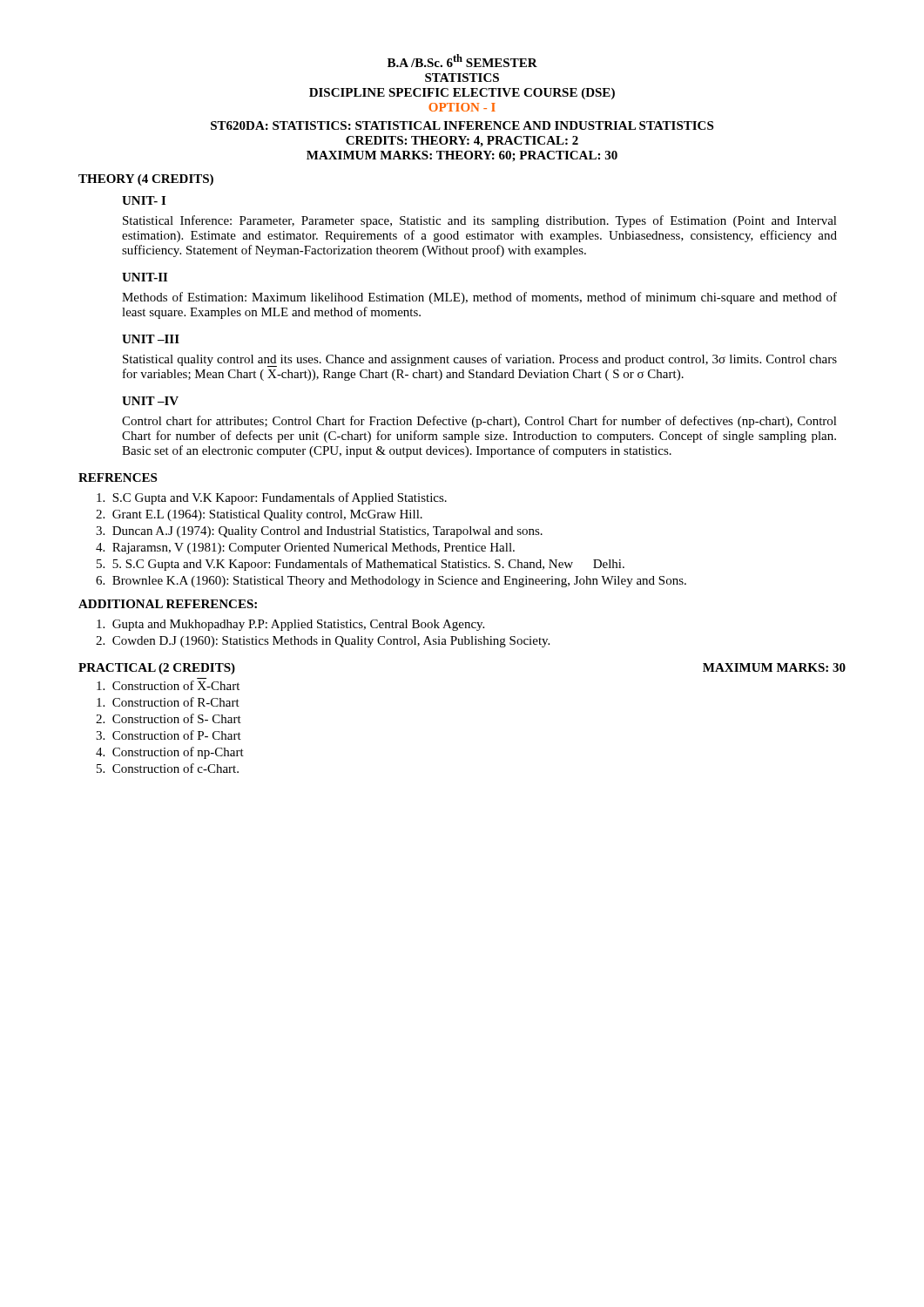The width and height of the screenshot is (924, 1307).
Task: Click on the region starting "Methods of Estimation: Maximum likelihood Estimation (MLE),"
Action: pyautogui.click(x=479, y=305)
